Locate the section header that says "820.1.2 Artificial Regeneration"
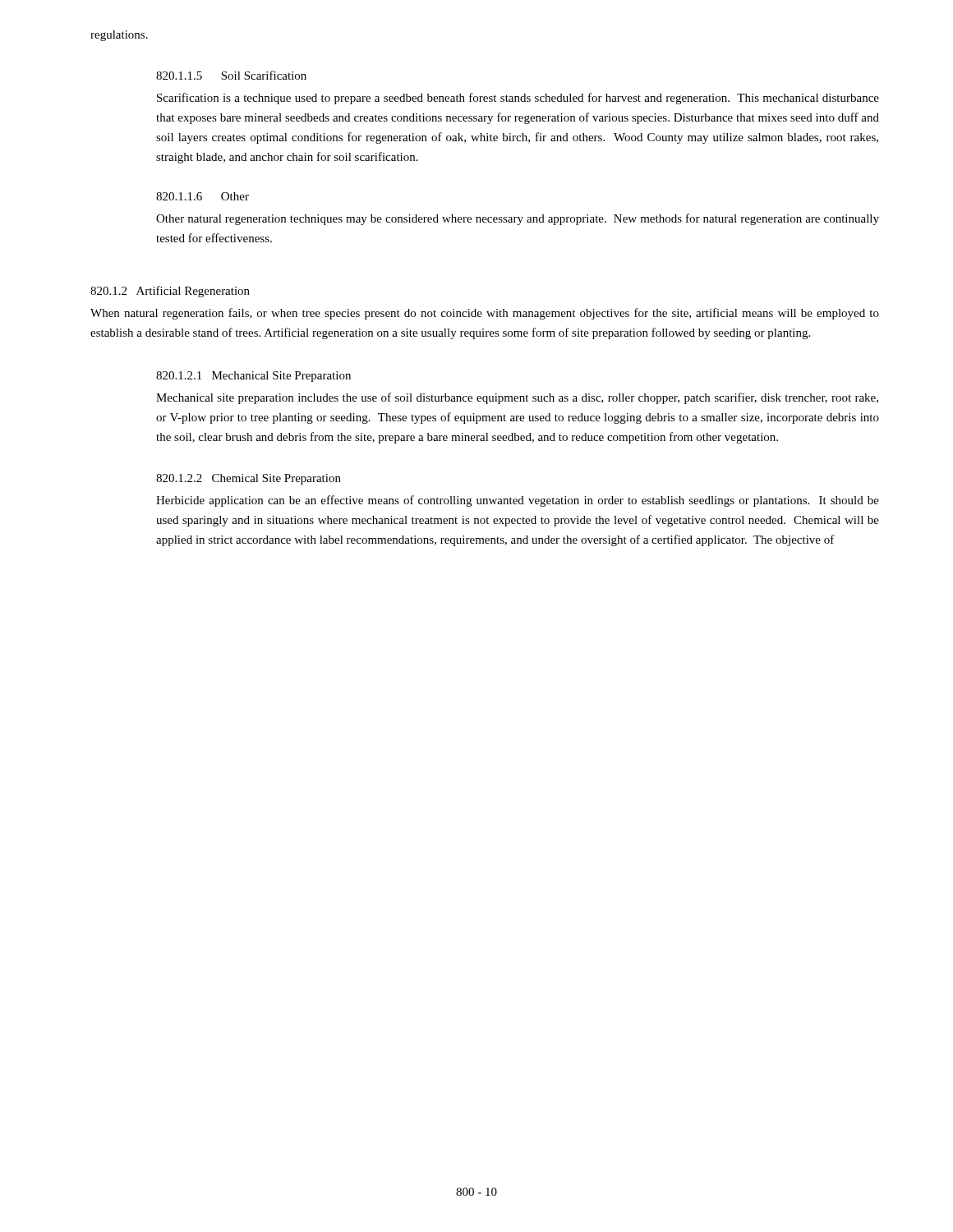 point(170,291)
